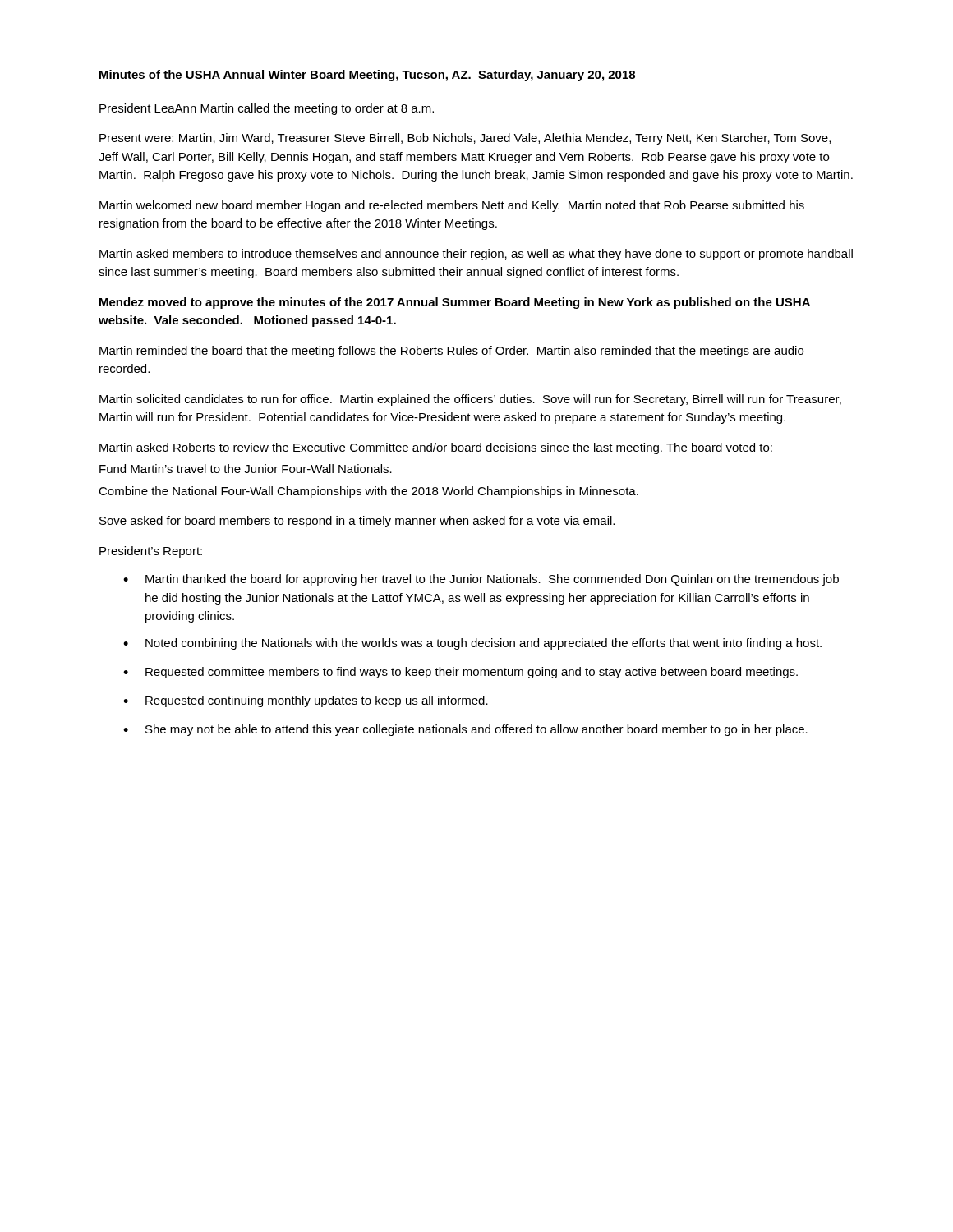Click the passage that begins "• Requested committee members"
This screenshot has width=953, height=1232.
click(x=489, y=673)
